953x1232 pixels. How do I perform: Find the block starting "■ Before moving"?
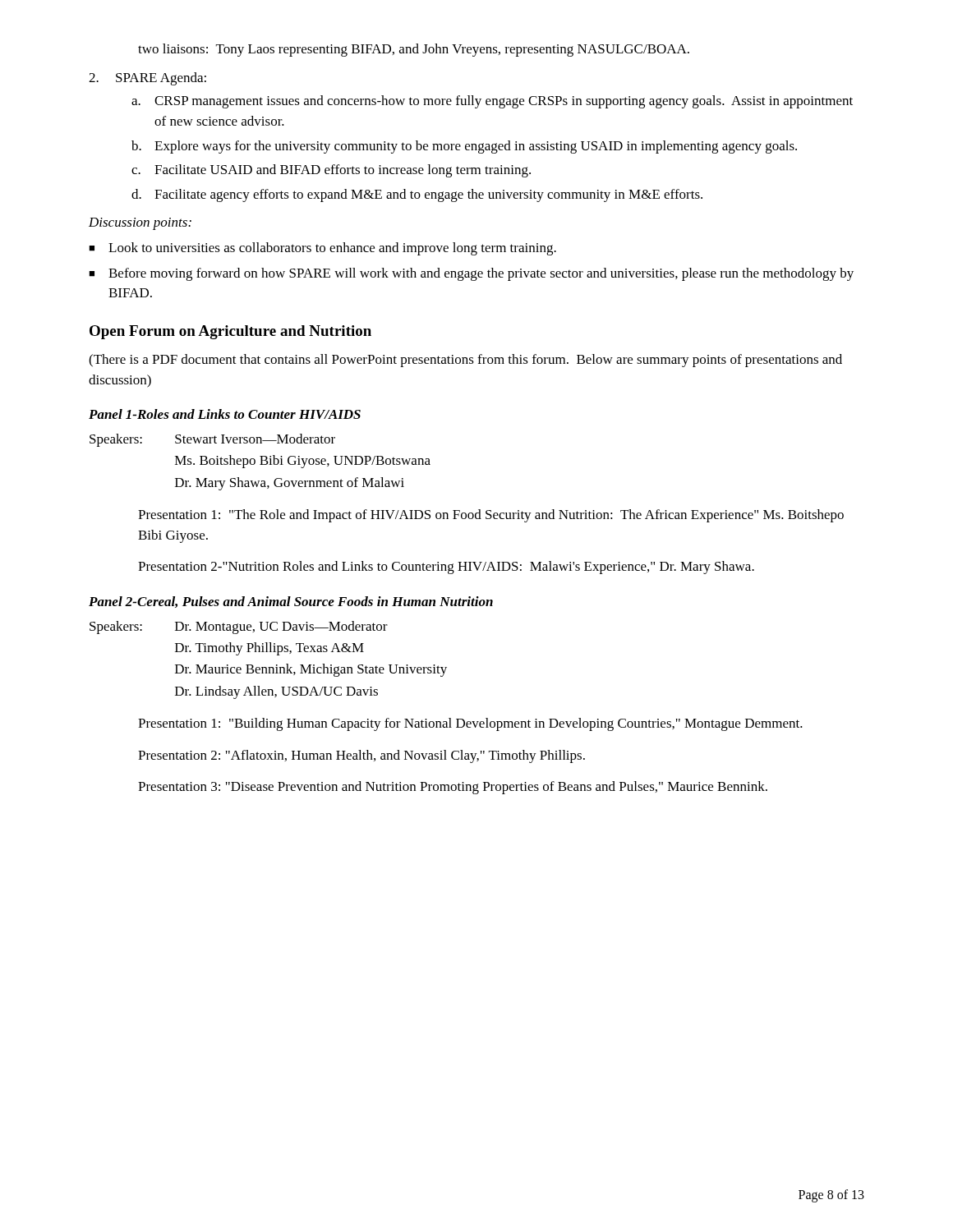(476, 284)
